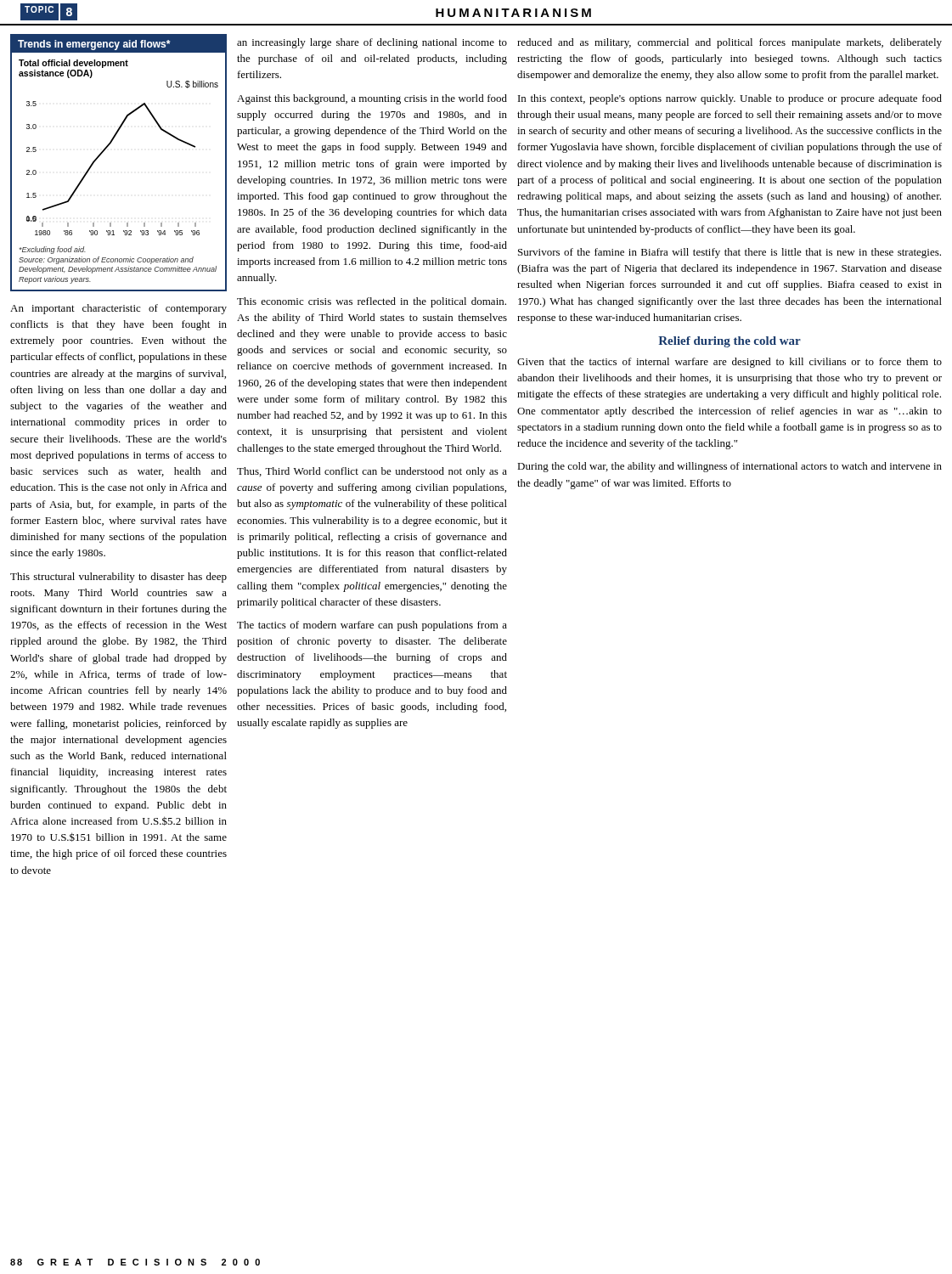Find the block on this page that starts "In this context, people's options narrow quickly."

730,163
